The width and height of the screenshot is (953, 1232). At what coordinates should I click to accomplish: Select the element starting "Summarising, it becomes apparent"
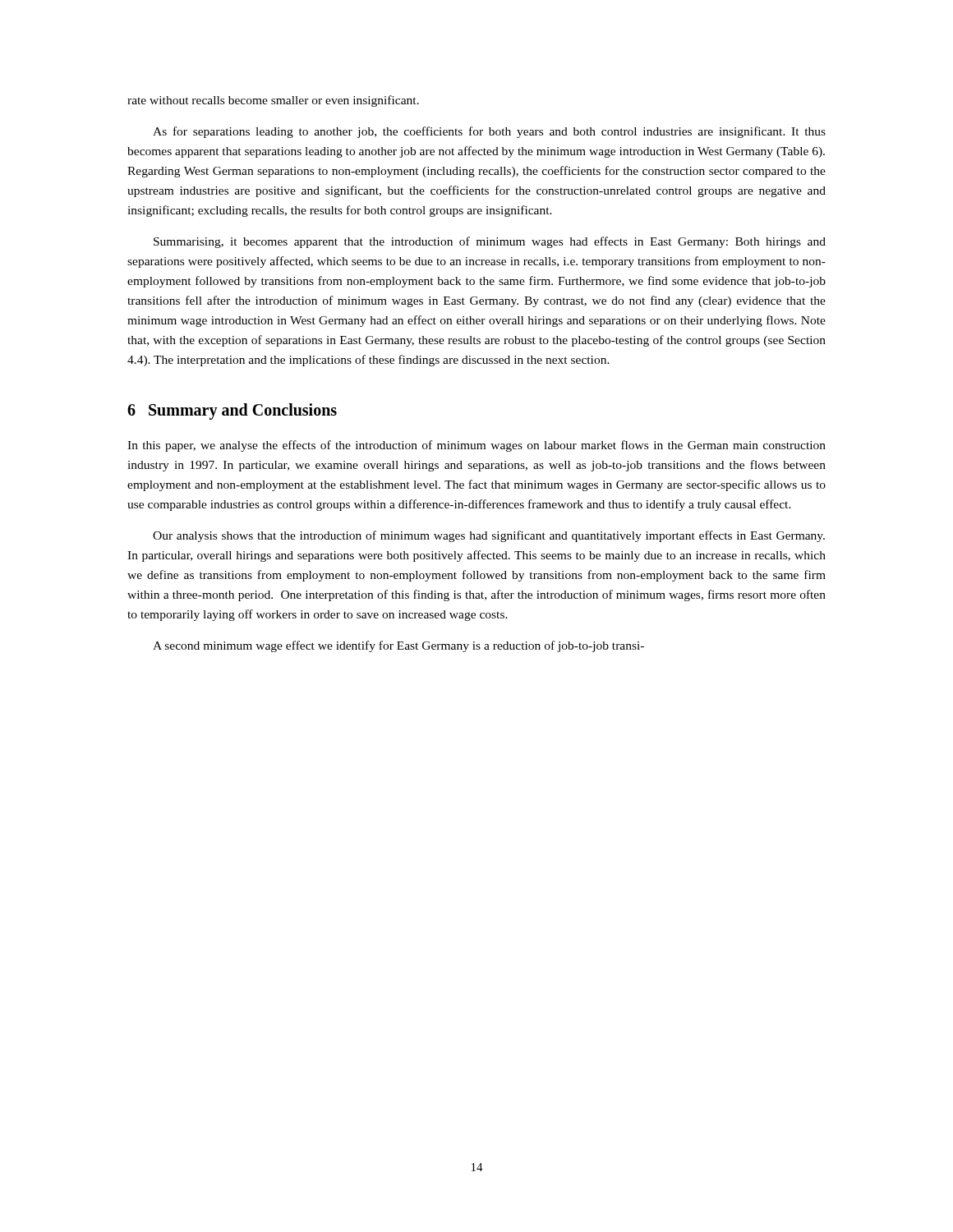pyautogui.click(x=476, y=301)
